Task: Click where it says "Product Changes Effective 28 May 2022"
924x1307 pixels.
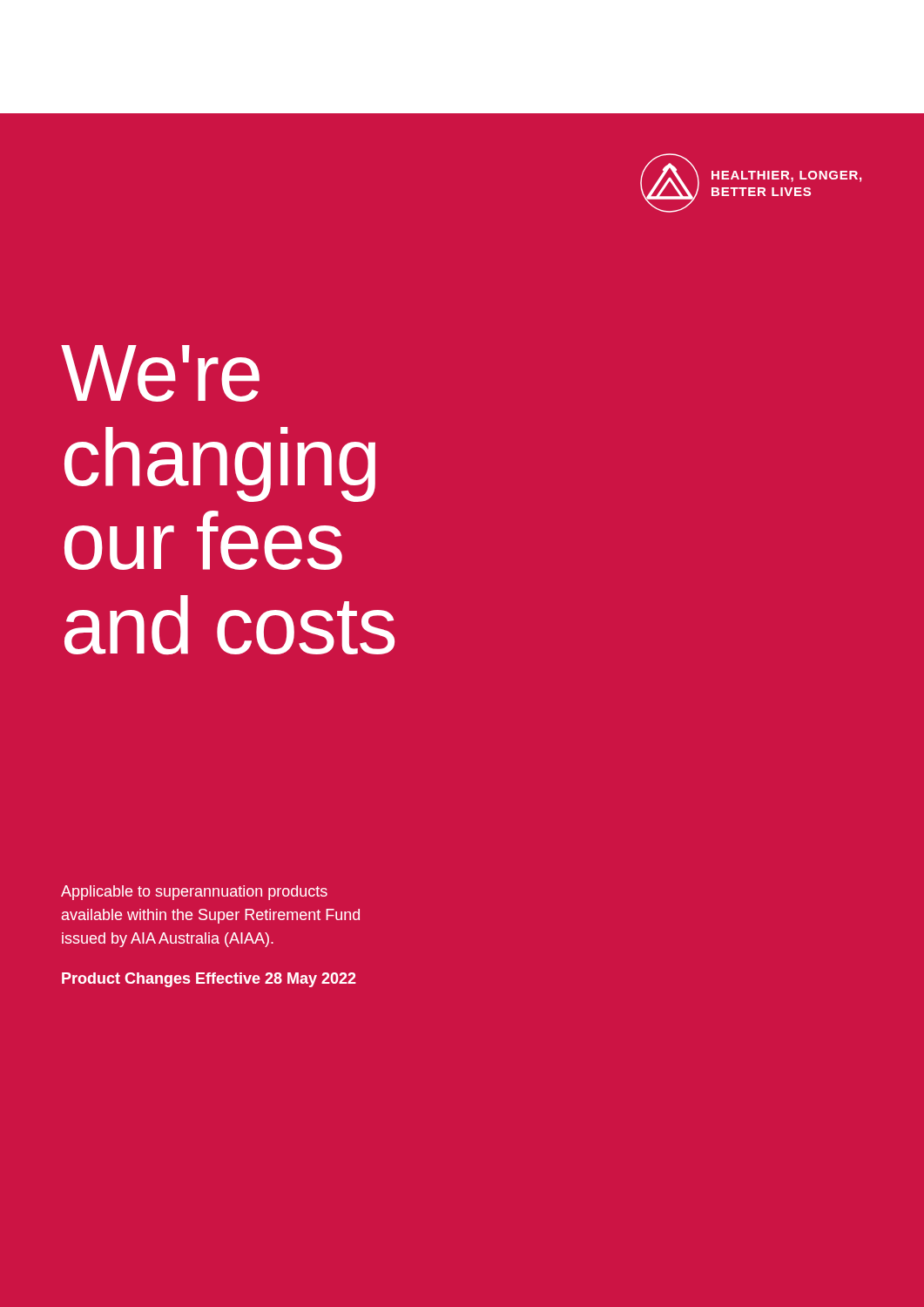Action: pyautogui.click(x=209, y=978)
